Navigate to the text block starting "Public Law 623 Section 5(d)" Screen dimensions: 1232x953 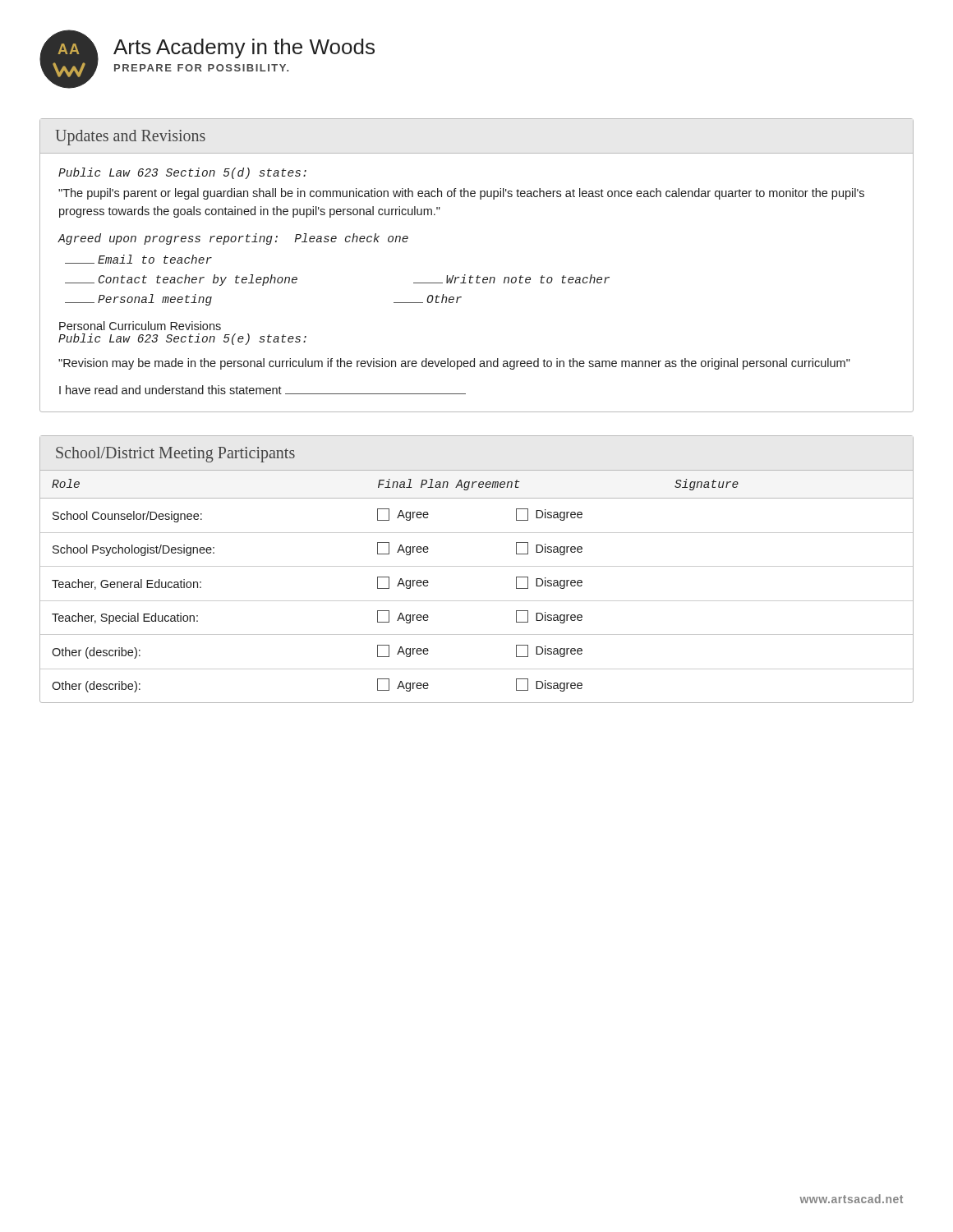coord(476,194)
